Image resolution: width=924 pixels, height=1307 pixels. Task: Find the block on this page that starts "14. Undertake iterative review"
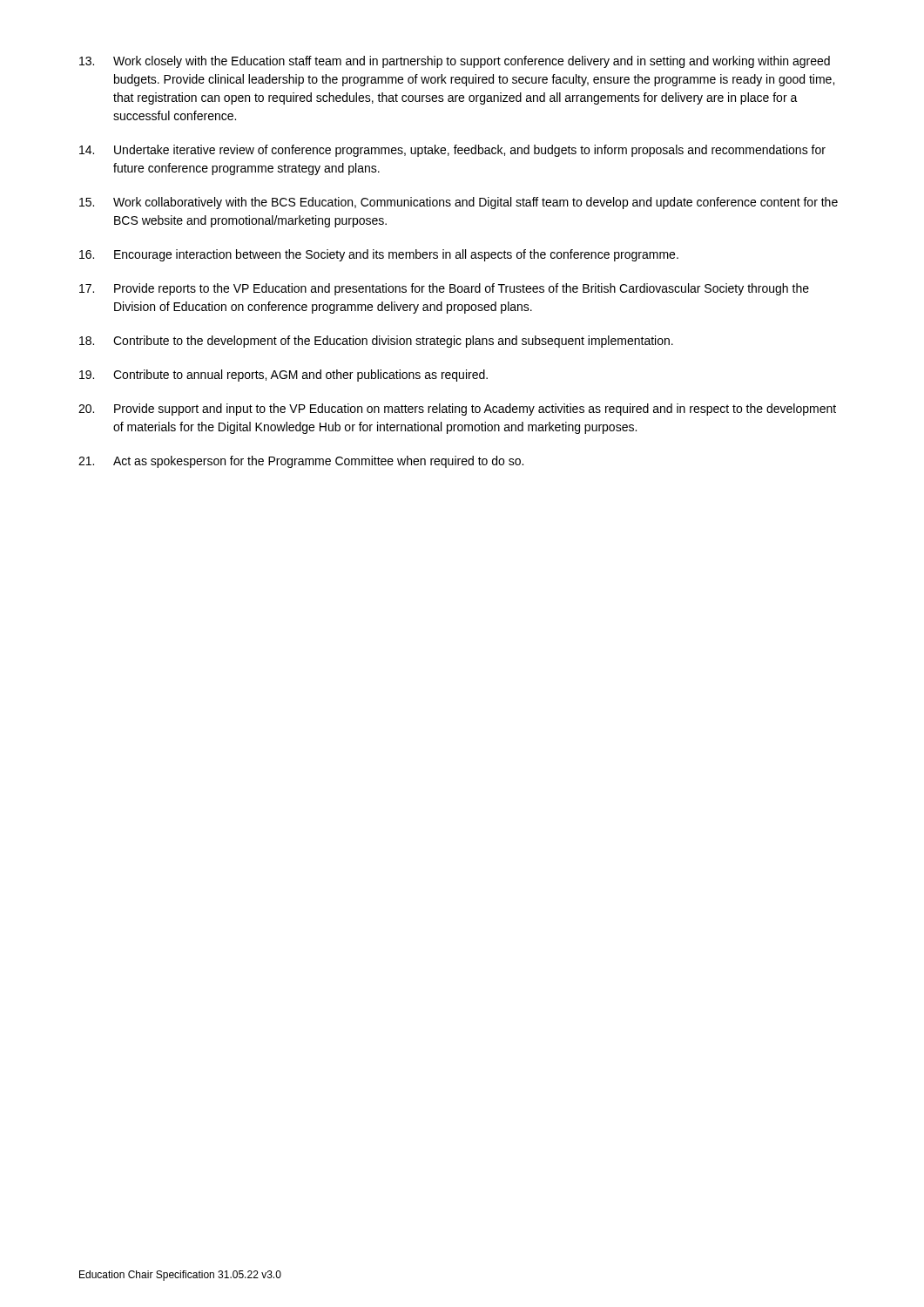(x=462, y=159)
